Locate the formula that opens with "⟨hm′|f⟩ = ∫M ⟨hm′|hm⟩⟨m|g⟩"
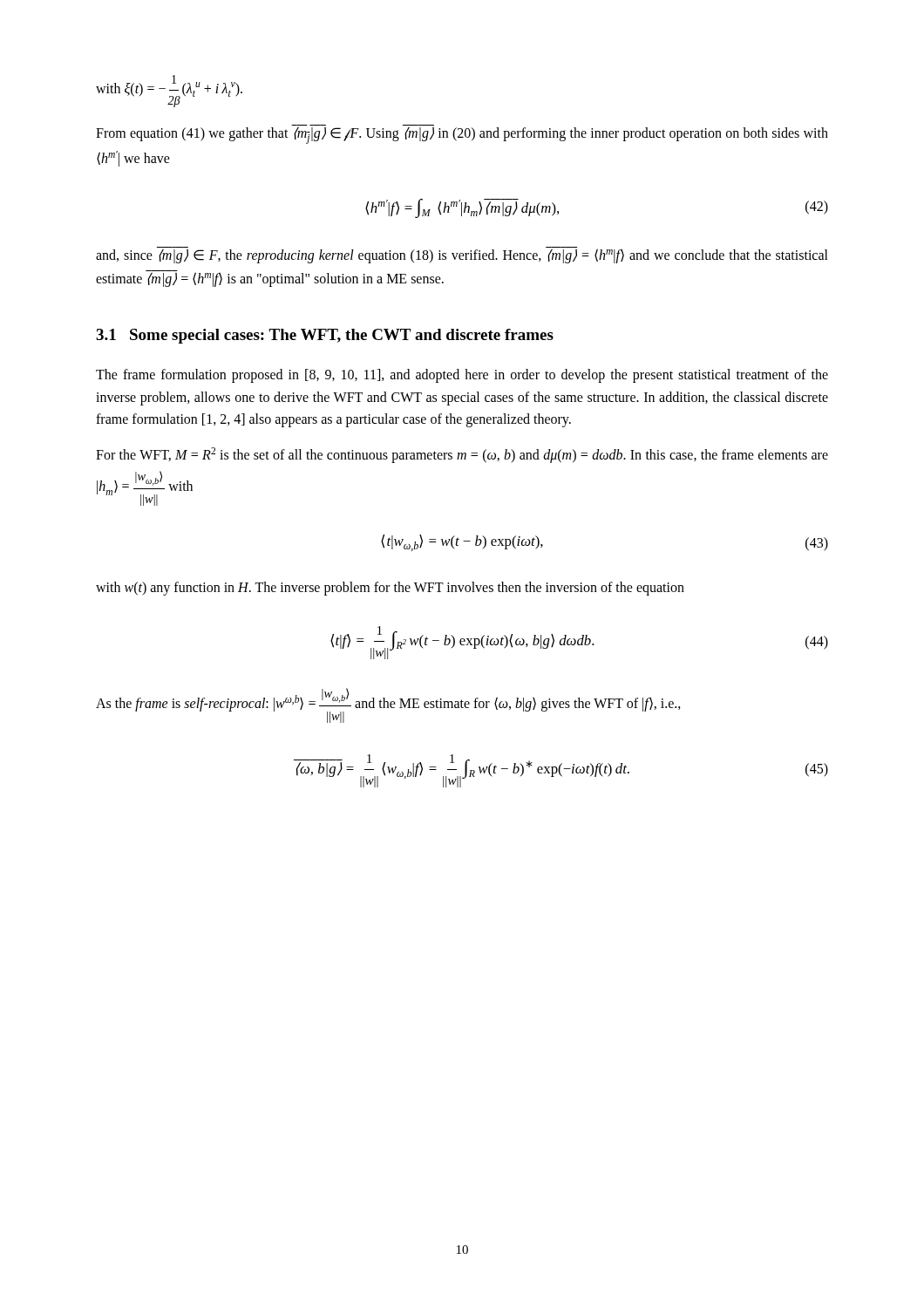Image resolution: width=924 pixels, height=1308 pixels. pos(462,208)
